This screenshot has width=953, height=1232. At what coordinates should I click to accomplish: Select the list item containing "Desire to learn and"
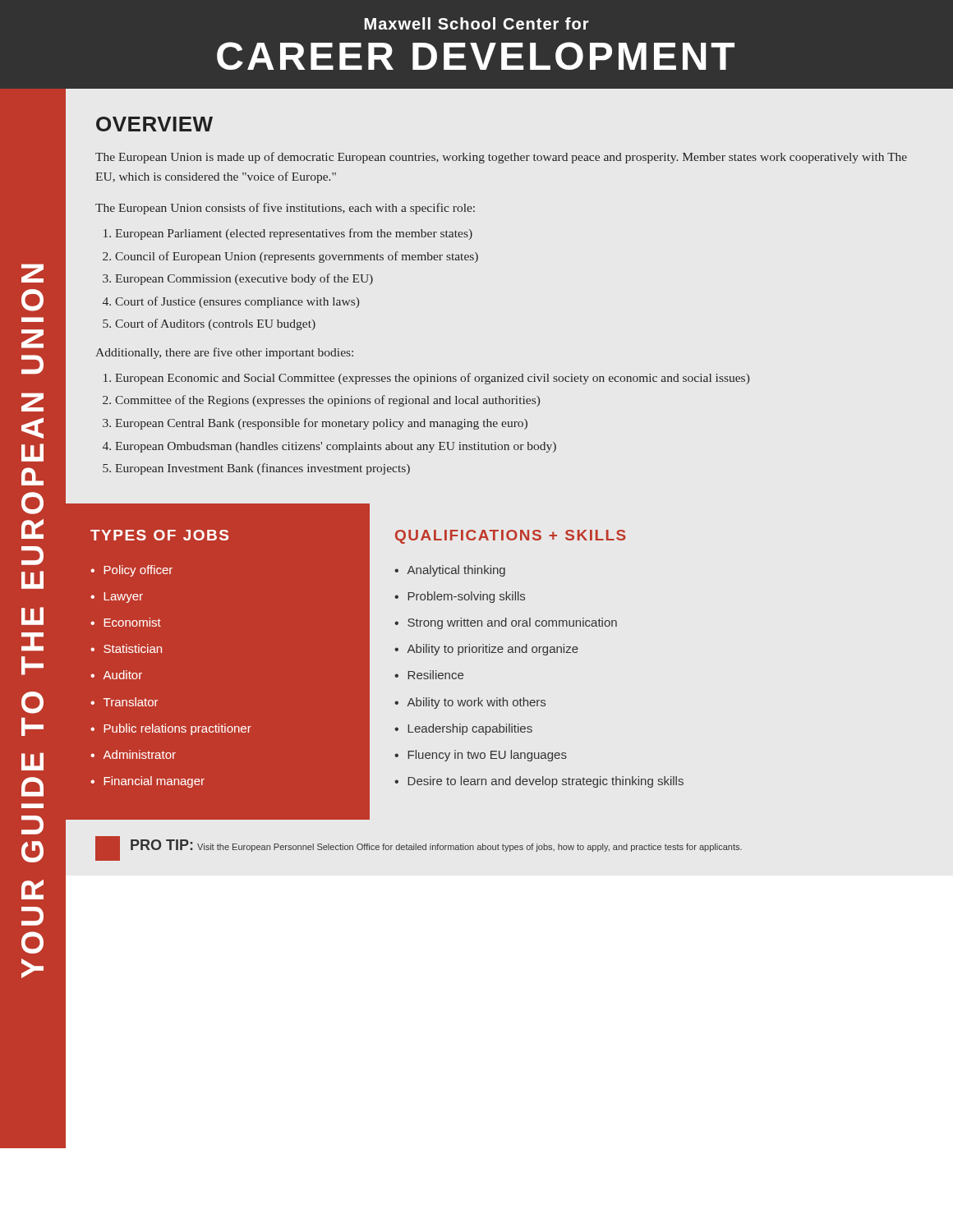(545, 781)
